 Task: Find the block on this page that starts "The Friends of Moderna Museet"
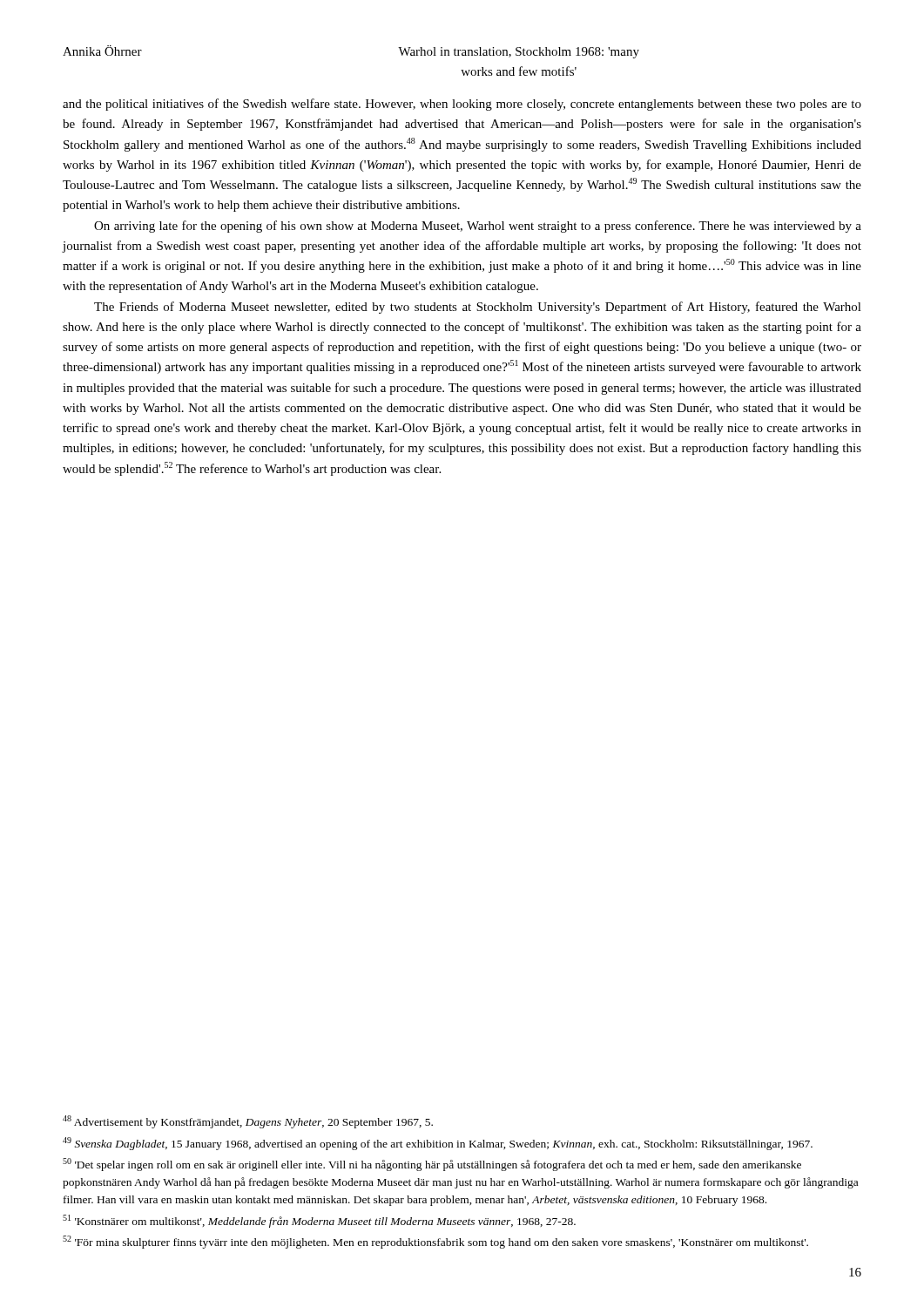tap(462, 388)
